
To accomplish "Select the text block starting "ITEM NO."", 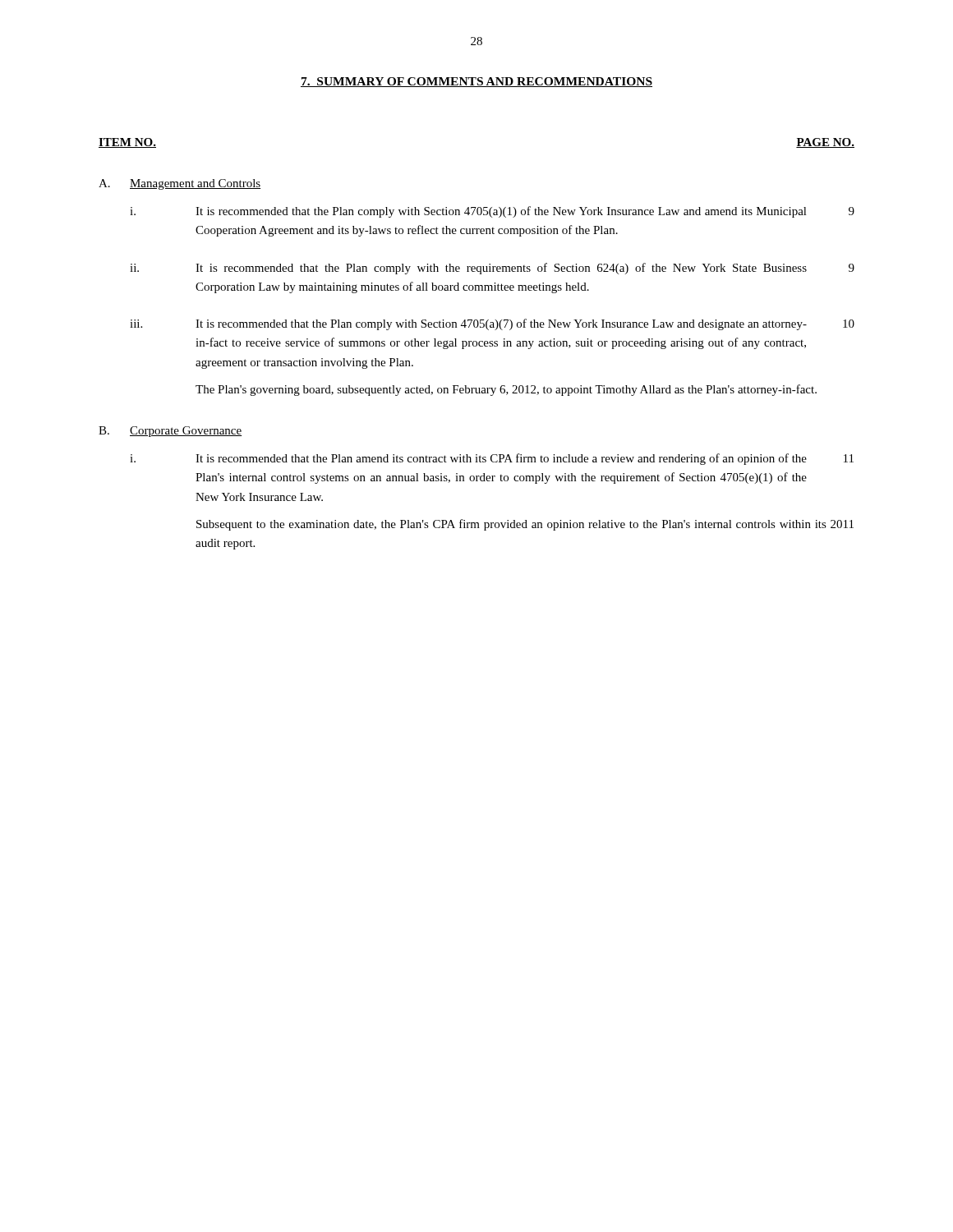I will (x=127, y=142).
